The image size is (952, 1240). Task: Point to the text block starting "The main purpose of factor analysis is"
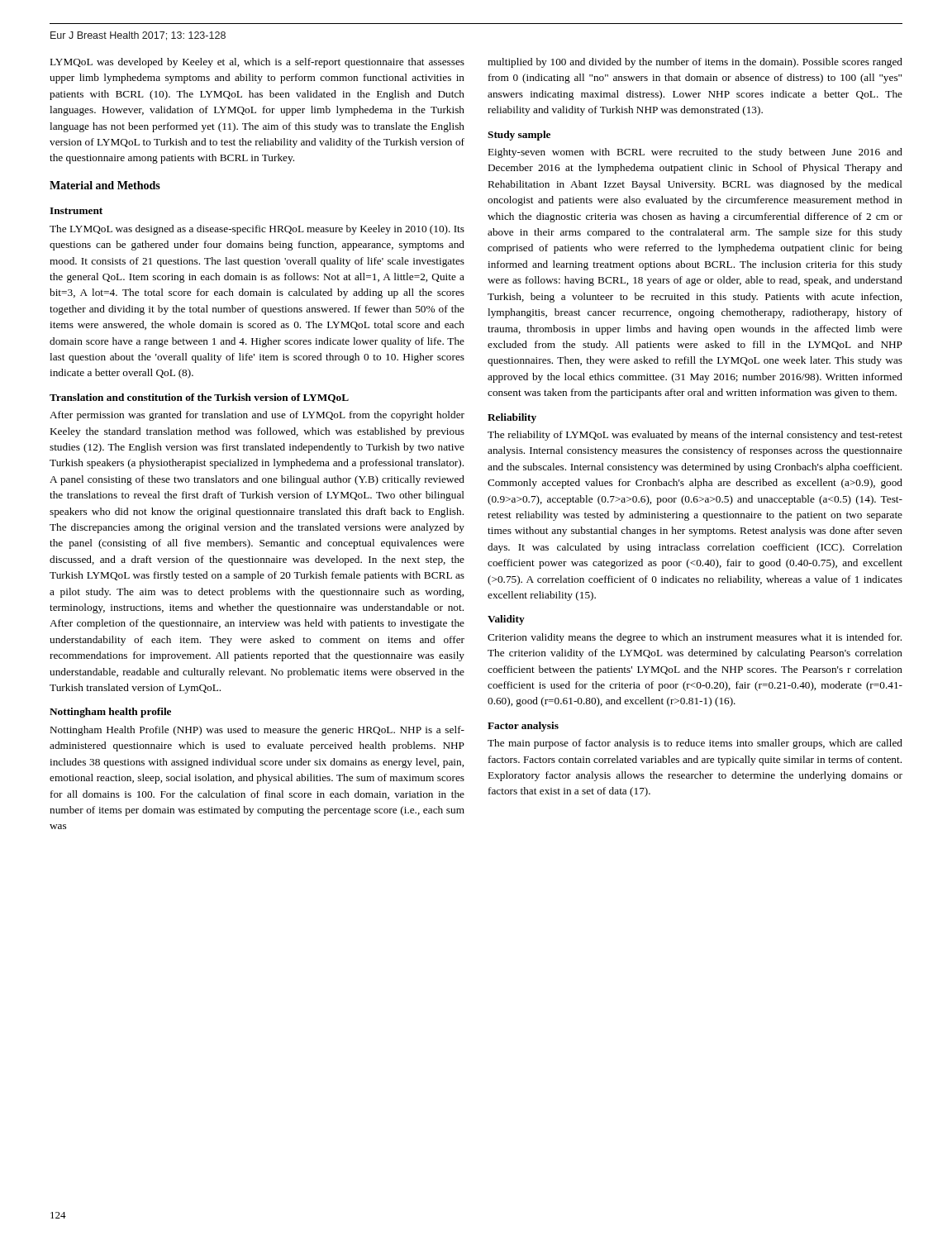tap(695, 767)
